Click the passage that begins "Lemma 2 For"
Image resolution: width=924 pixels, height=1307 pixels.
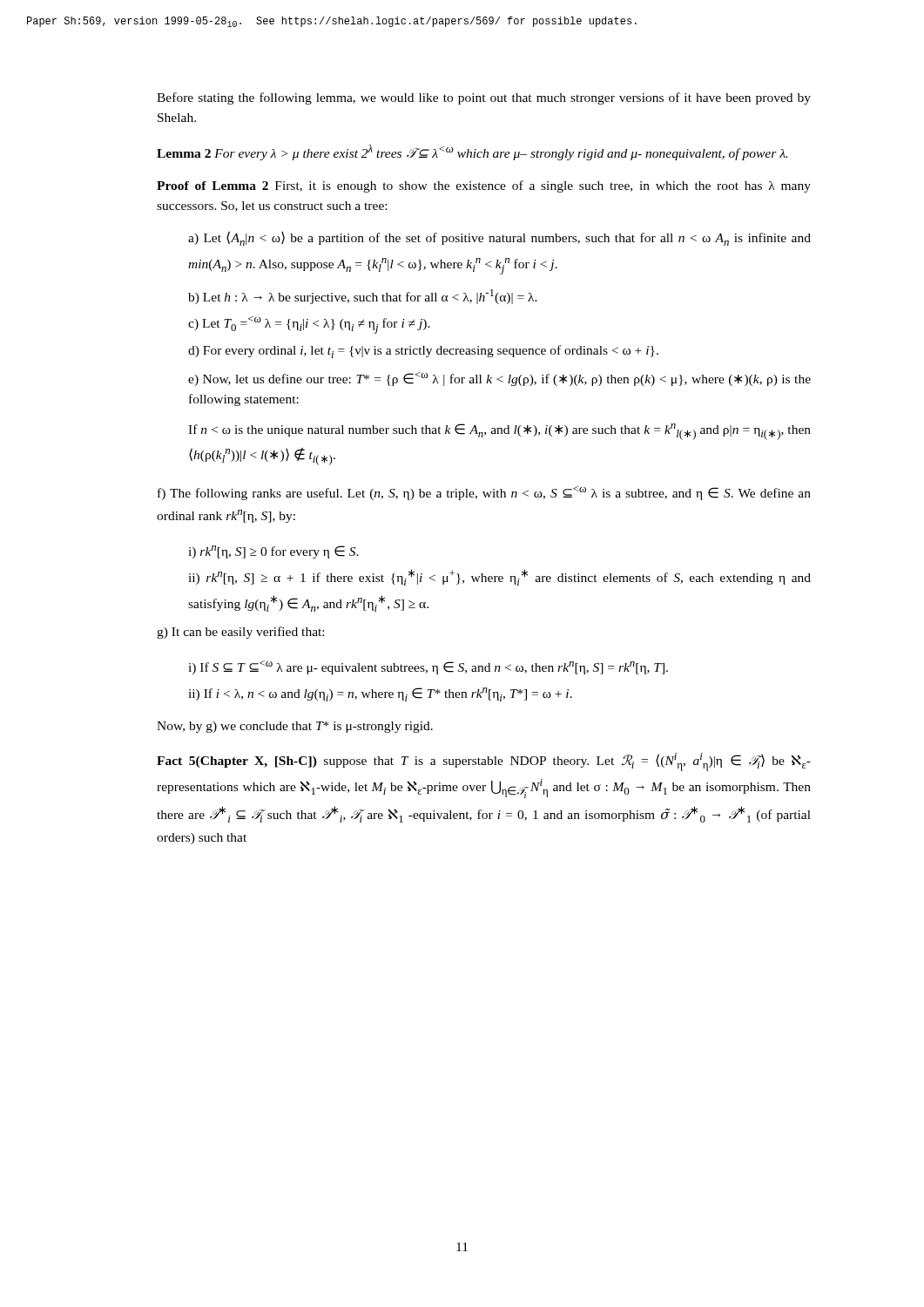tap(473, 151)
